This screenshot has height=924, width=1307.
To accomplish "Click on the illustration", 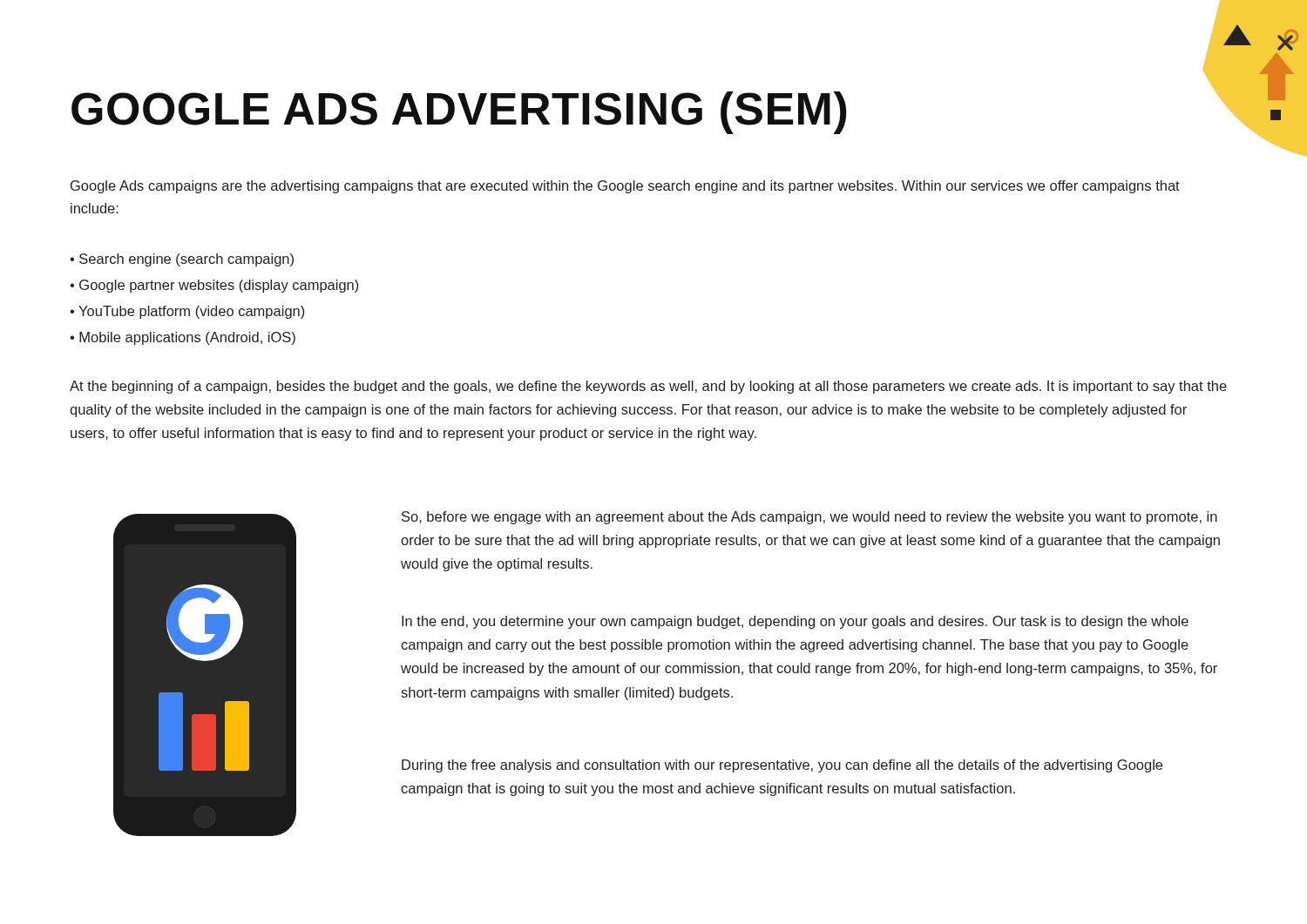I will [x=1229, y=78].
